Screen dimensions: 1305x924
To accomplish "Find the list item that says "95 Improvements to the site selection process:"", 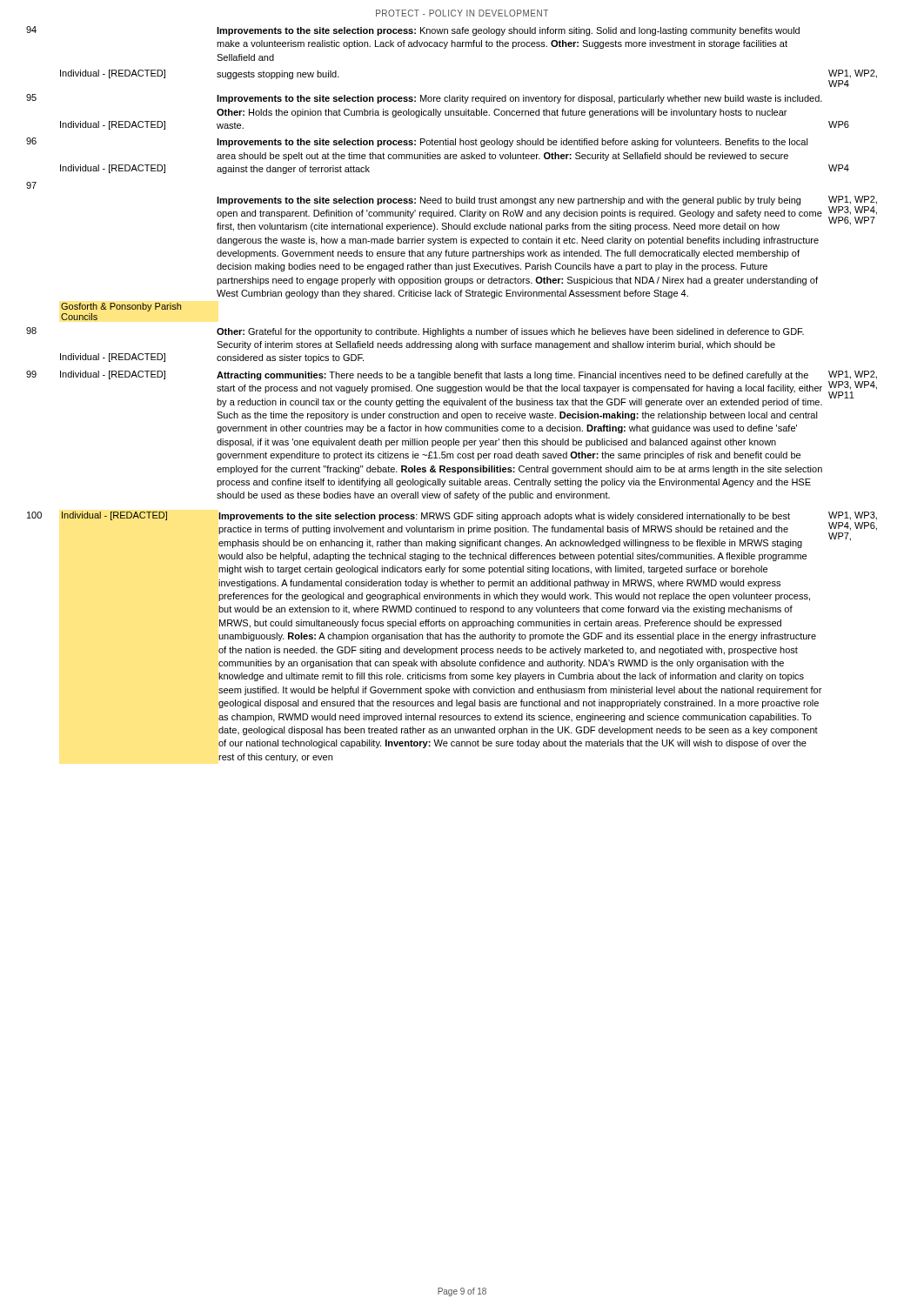I will pos(462,106).
